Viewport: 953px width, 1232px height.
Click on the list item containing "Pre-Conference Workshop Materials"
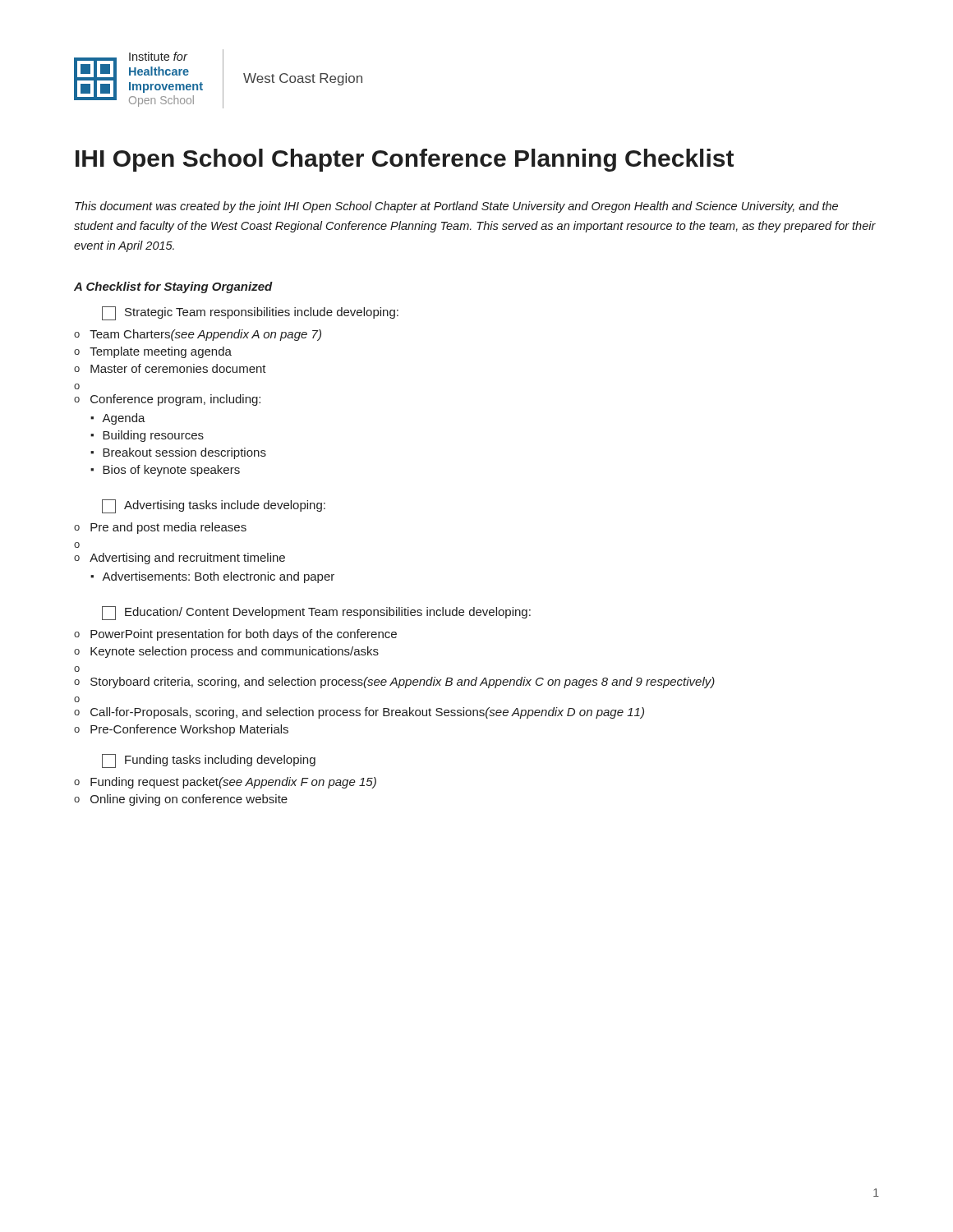click(x=189, y=729)
